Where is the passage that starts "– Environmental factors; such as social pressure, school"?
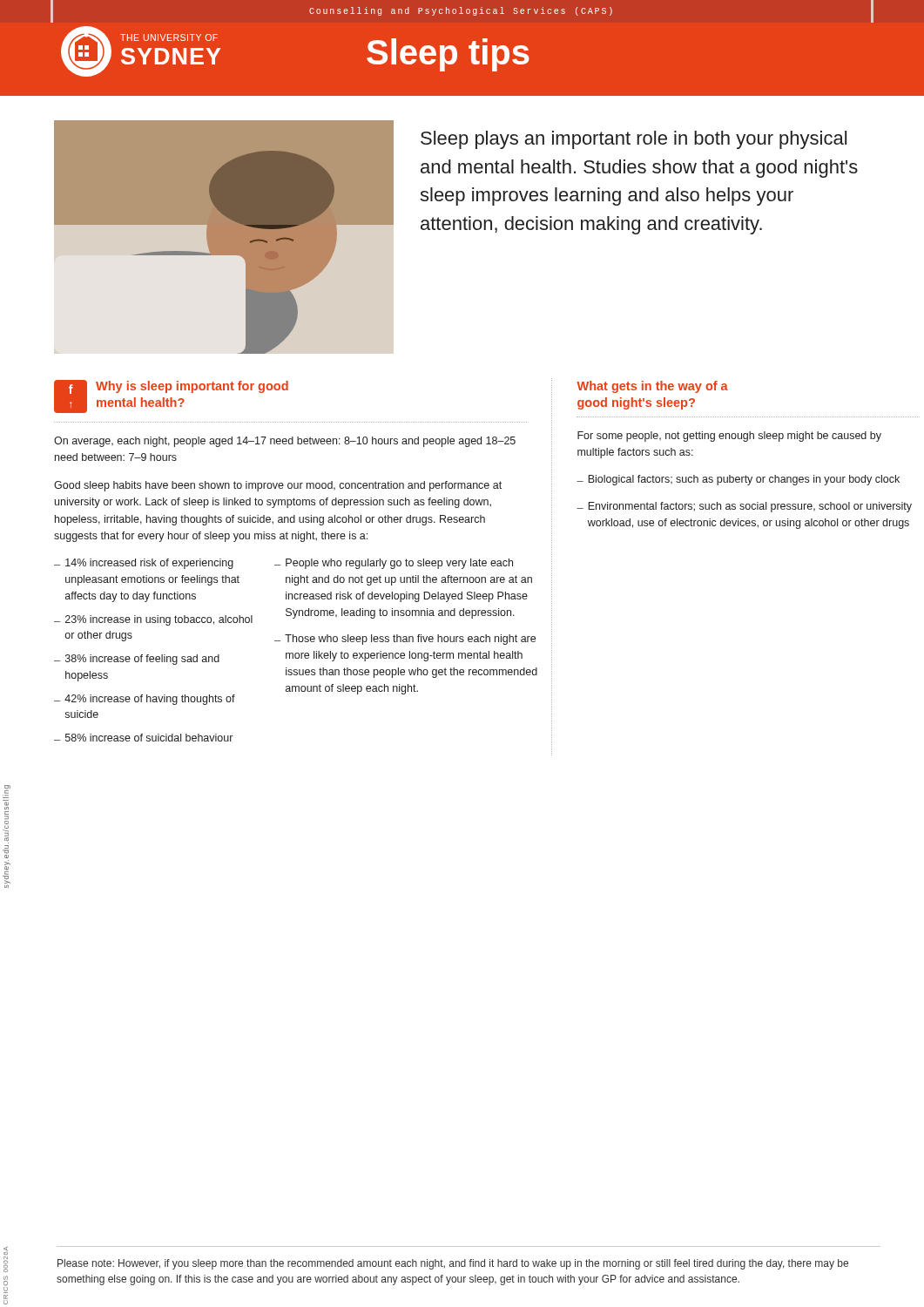Image resolution: width=924 pixels, height=1307 pixels. pos(748,515)
